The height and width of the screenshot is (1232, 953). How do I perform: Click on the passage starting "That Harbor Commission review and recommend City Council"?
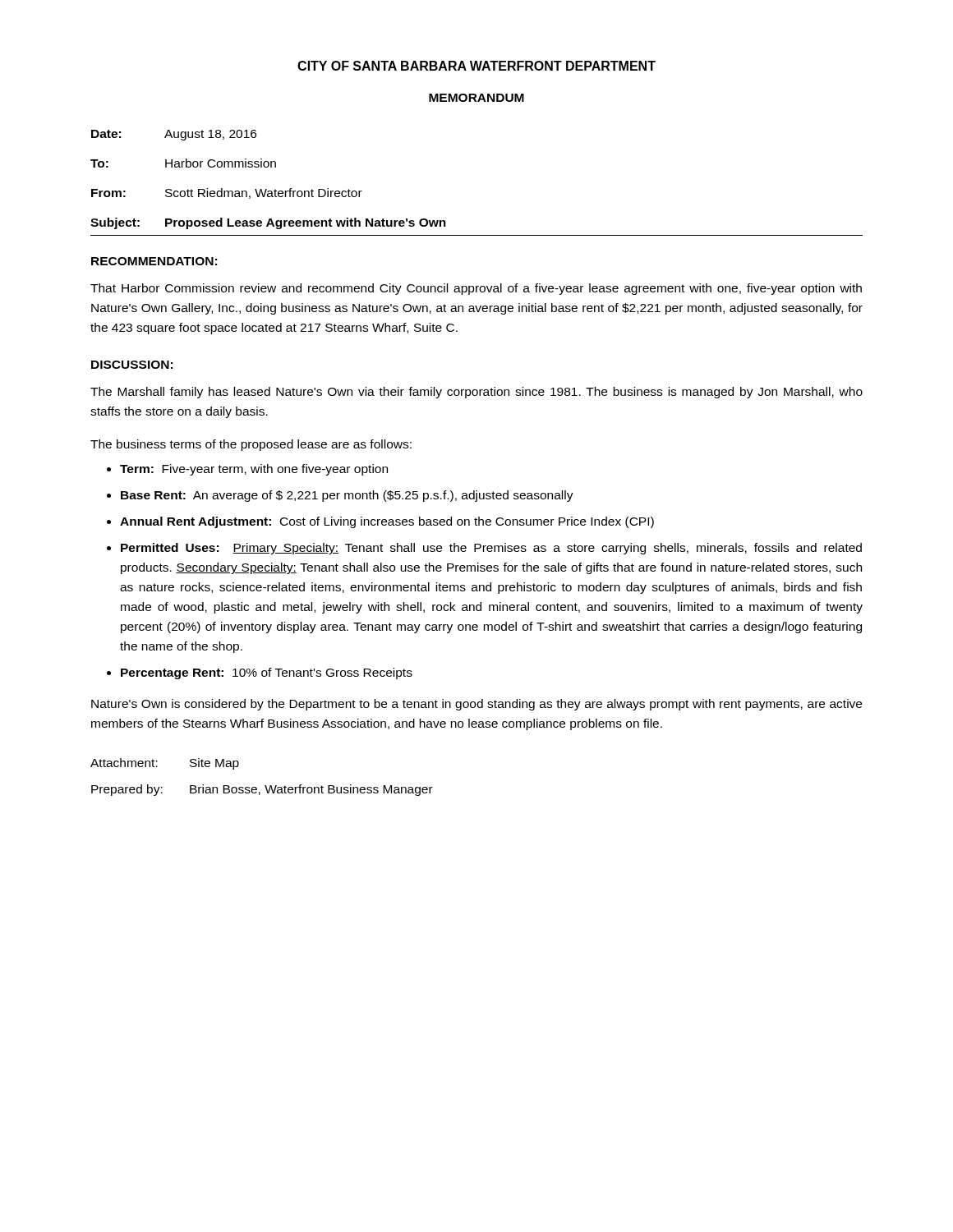pyautogui.click(x=476, y=308)
